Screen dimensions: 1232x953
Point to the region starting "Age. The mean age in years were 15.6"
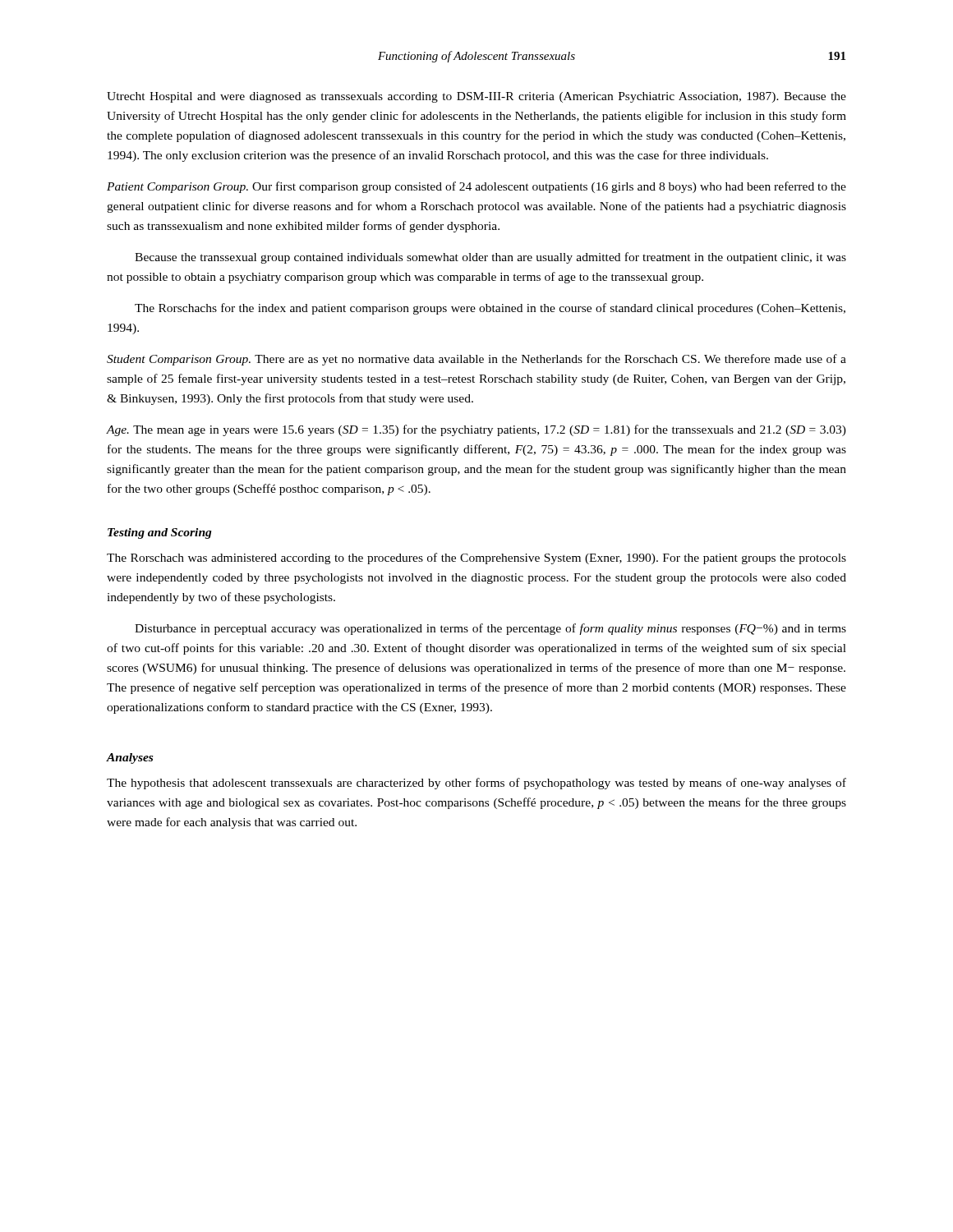pyautogui.click(x=476, y=459)
